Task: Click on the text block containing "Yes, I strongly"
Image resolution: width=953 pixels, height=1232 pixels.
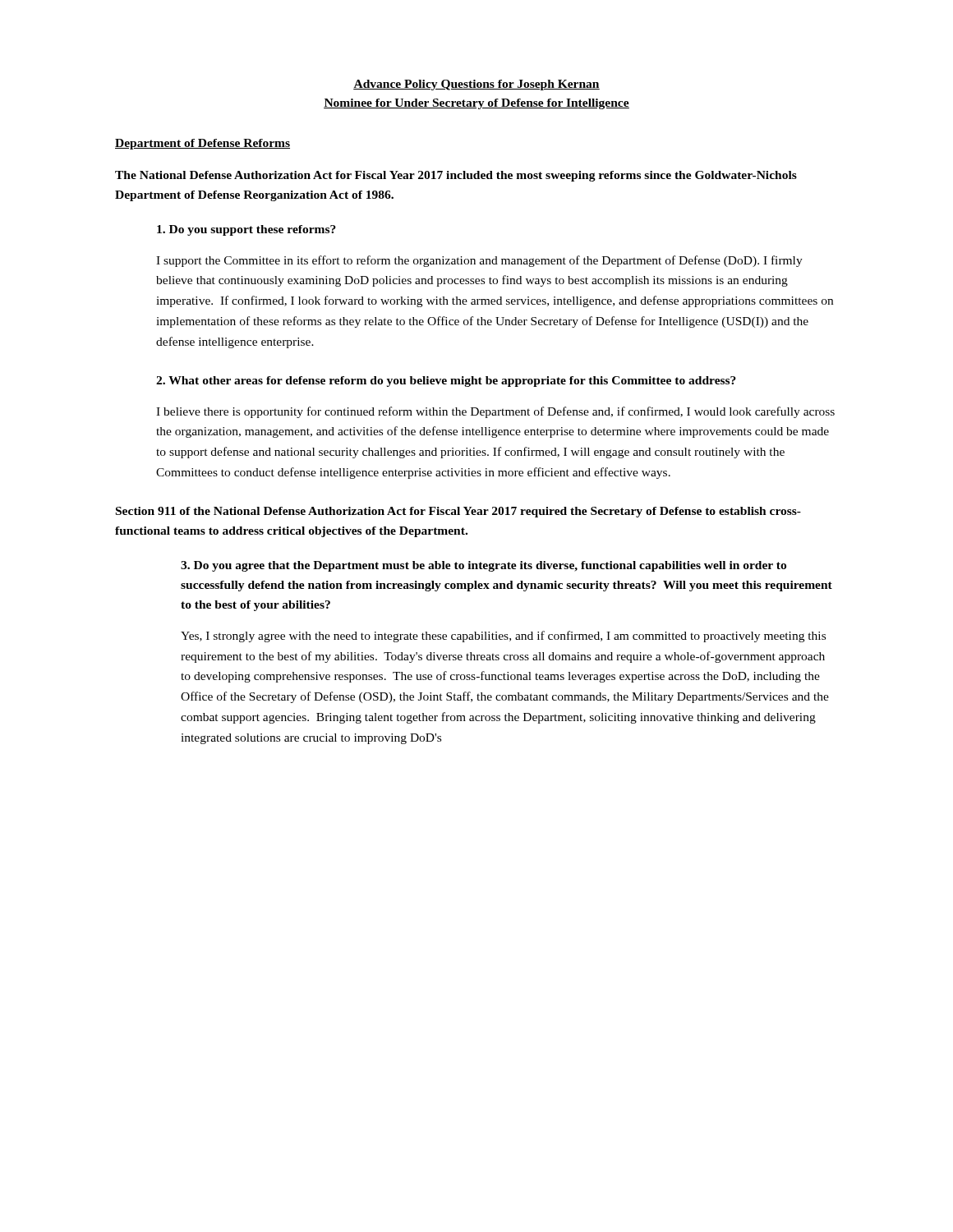Action: [505, 686]
